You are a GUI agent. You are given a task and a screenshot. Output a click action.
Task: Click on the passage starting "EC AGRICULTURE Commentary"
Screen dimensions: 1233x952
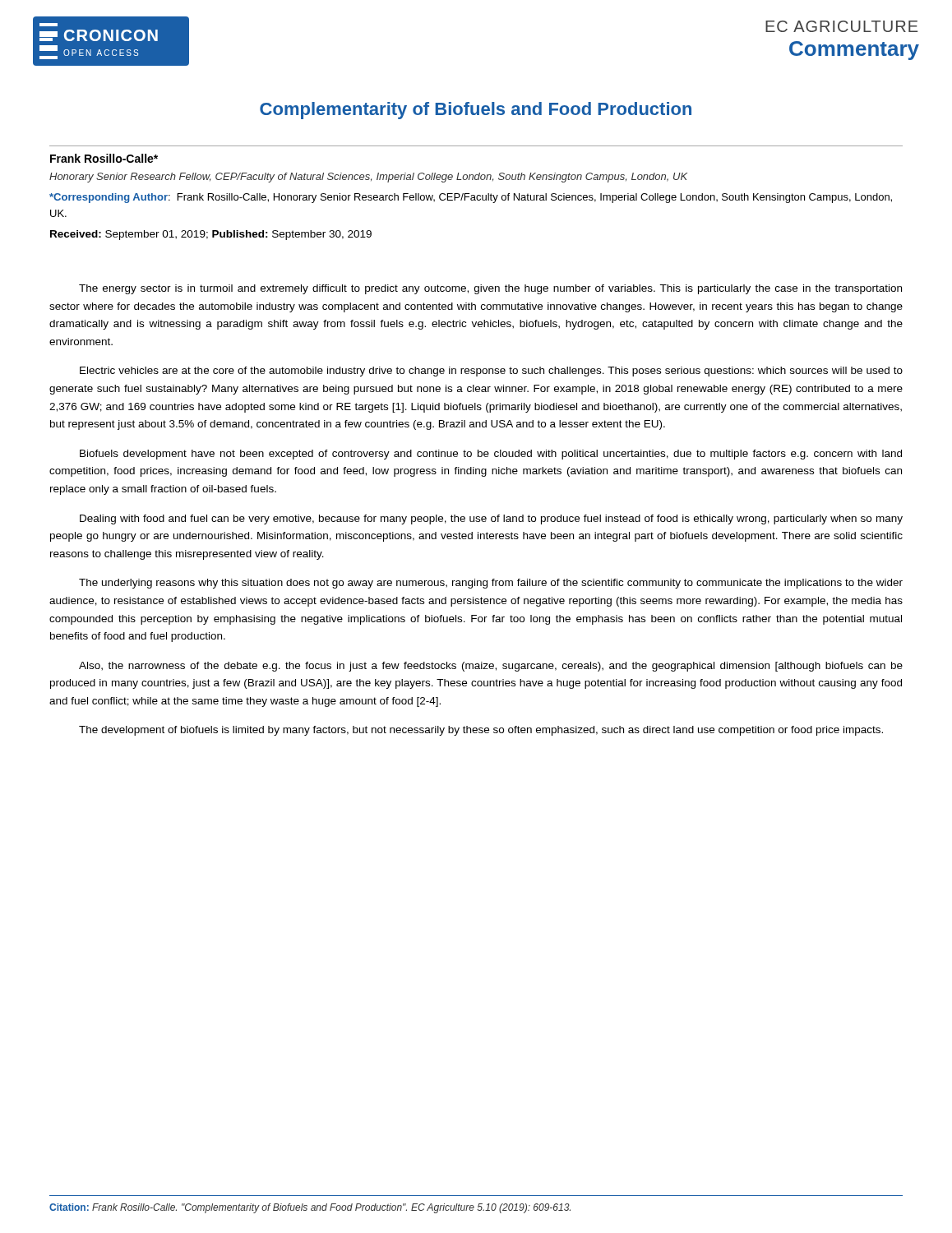point(842,39)
